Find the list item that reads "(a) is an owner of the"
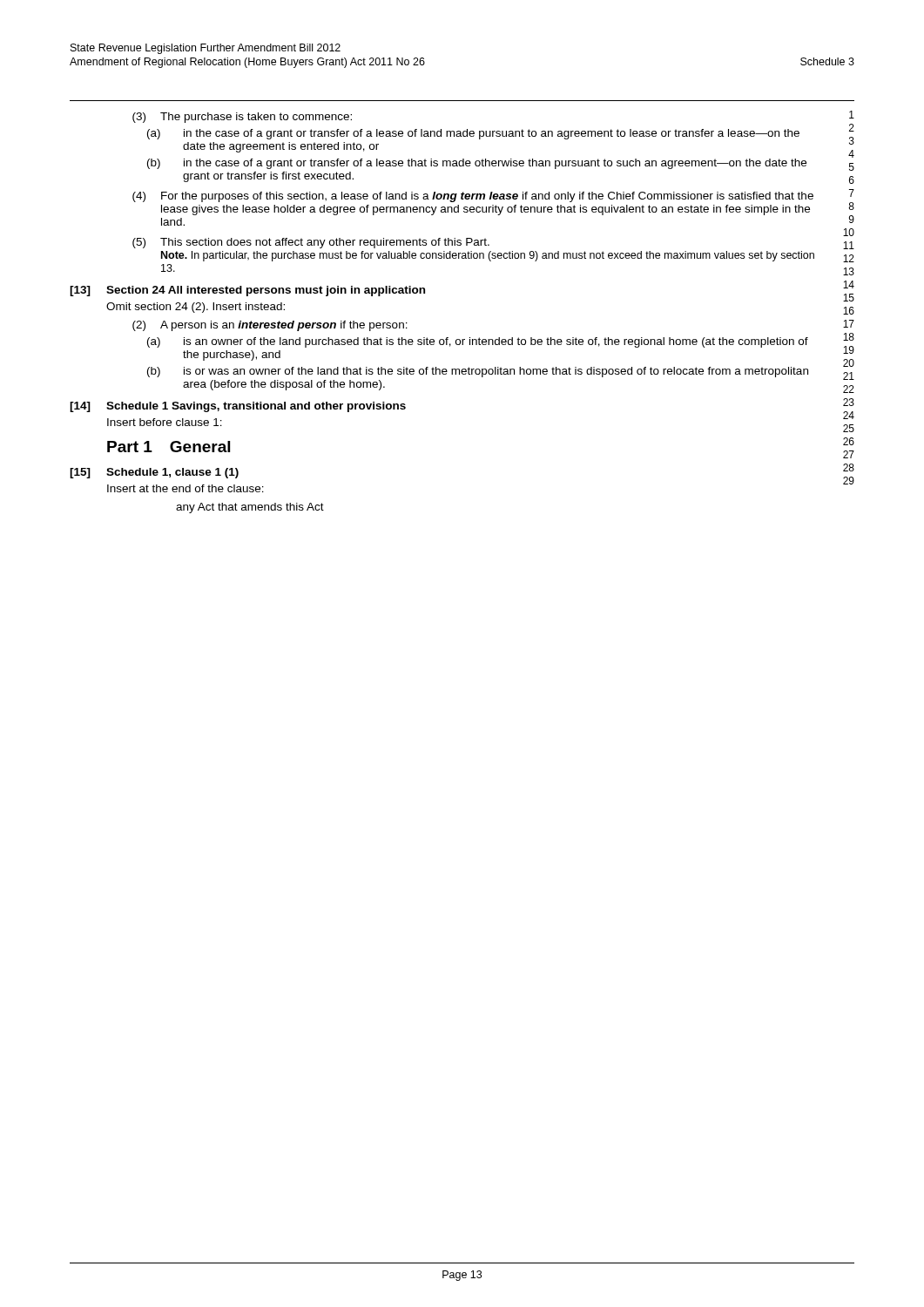924x1307 pixels. [x=483, y=348]
